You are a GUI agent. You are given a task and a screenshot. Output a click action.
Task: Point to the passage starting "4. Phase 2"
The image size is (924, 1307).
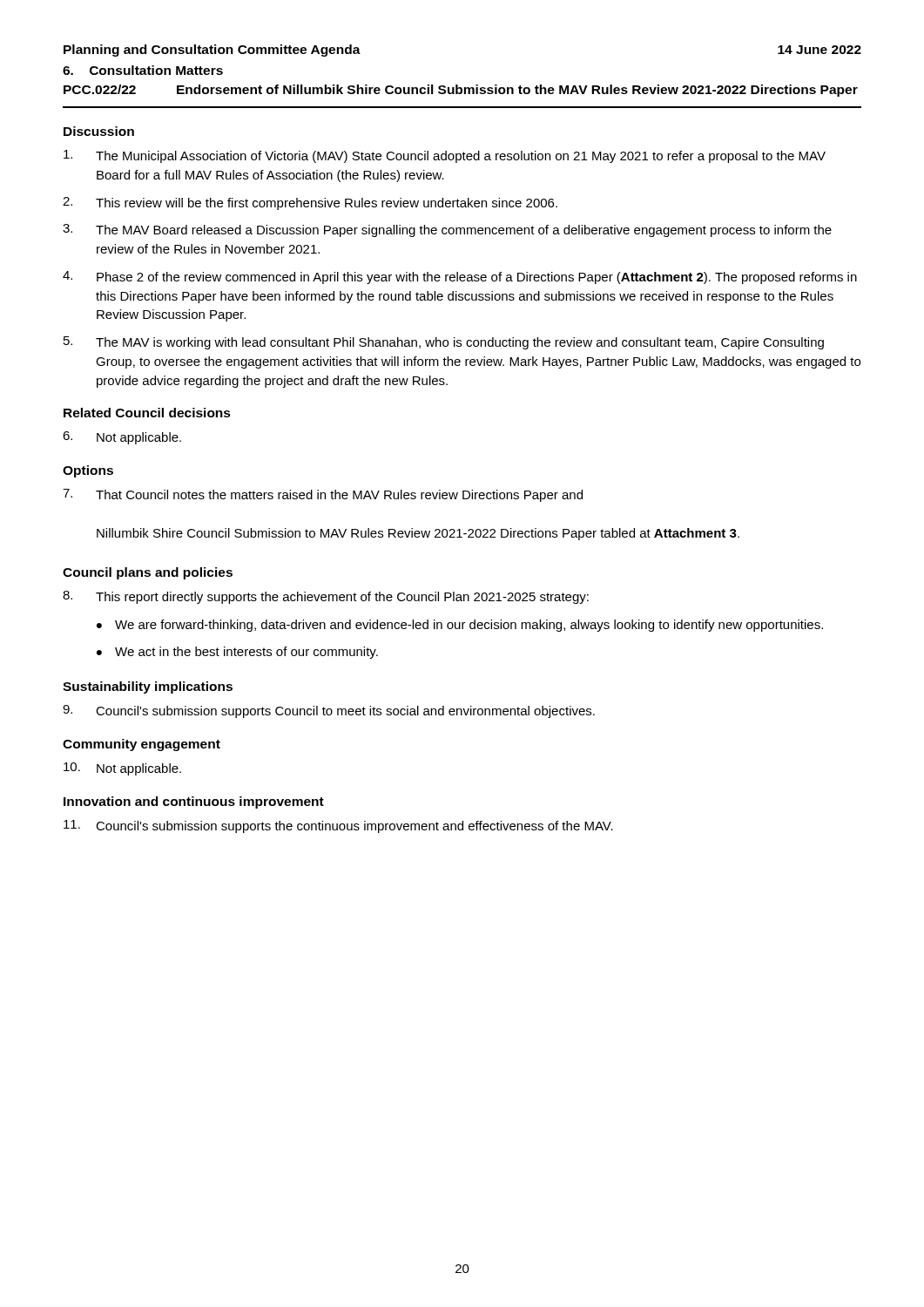coord(462,296)
